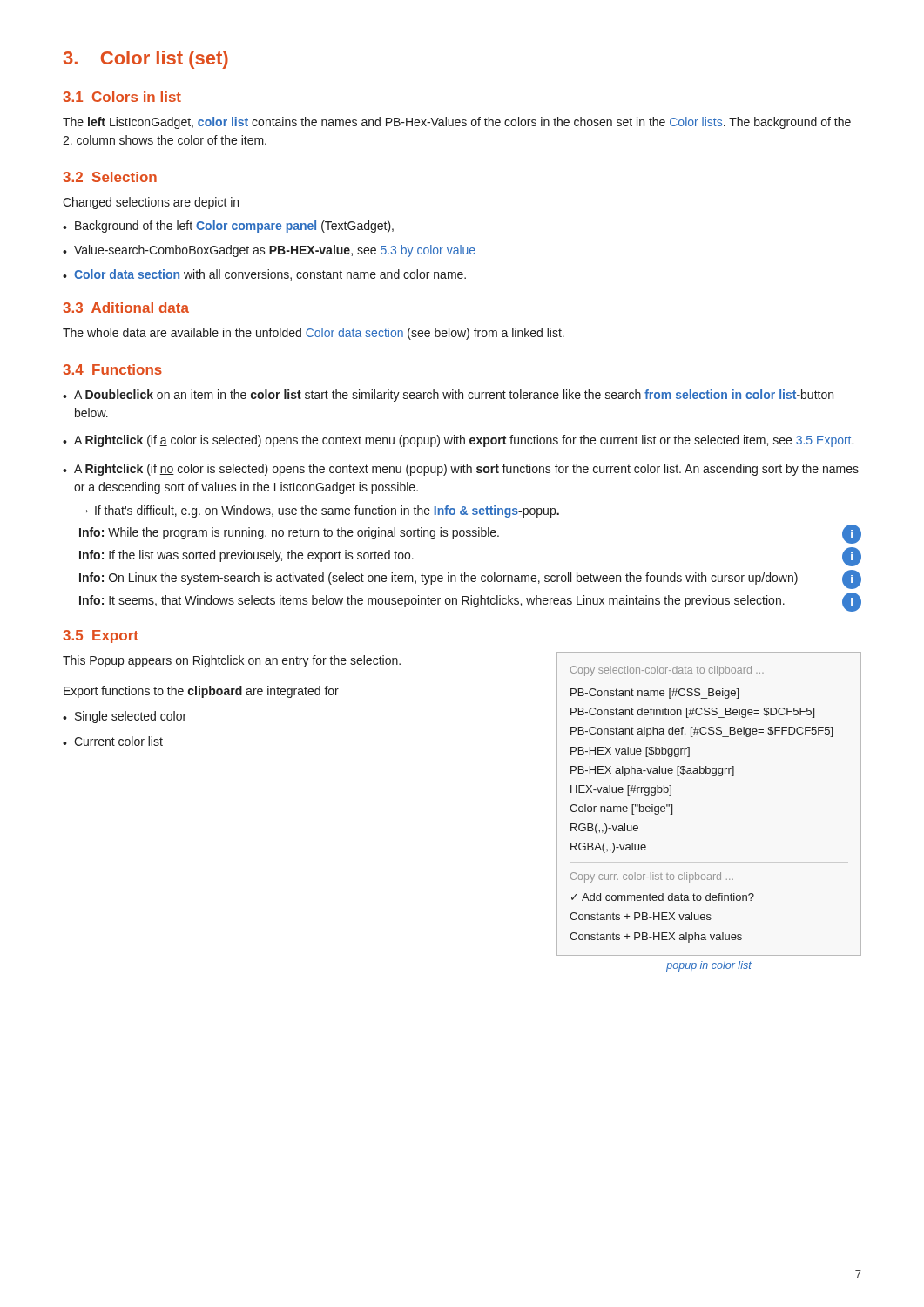This screenshot has height=1307, width=924.
Task: Locate the block of text that opens with "→ If that's difficult, e.g. on Windows, use"
Action: [x=319, y=511]
